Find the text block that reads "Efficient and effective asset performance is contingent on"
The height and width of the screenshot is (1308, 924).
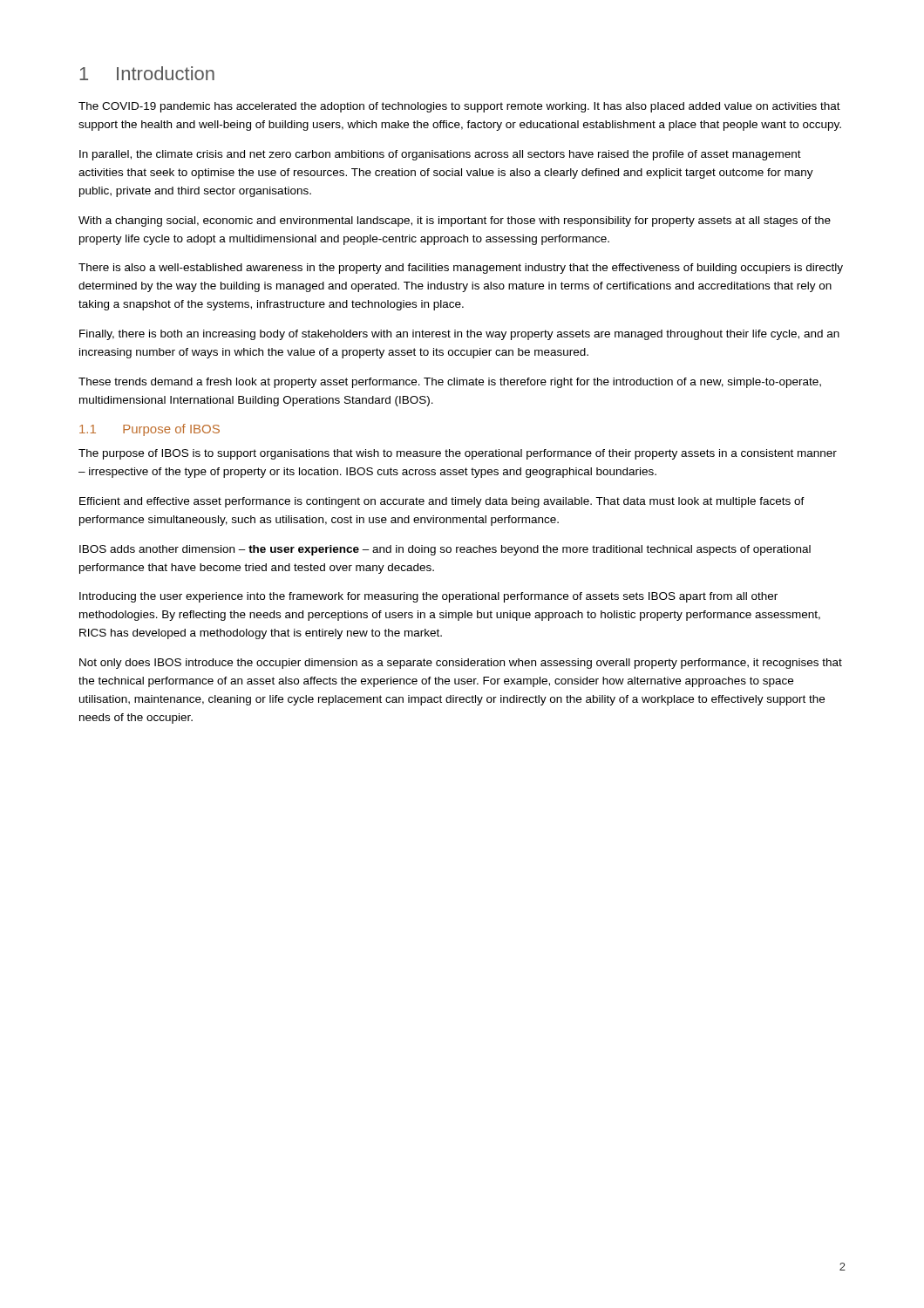click(441, 510)
